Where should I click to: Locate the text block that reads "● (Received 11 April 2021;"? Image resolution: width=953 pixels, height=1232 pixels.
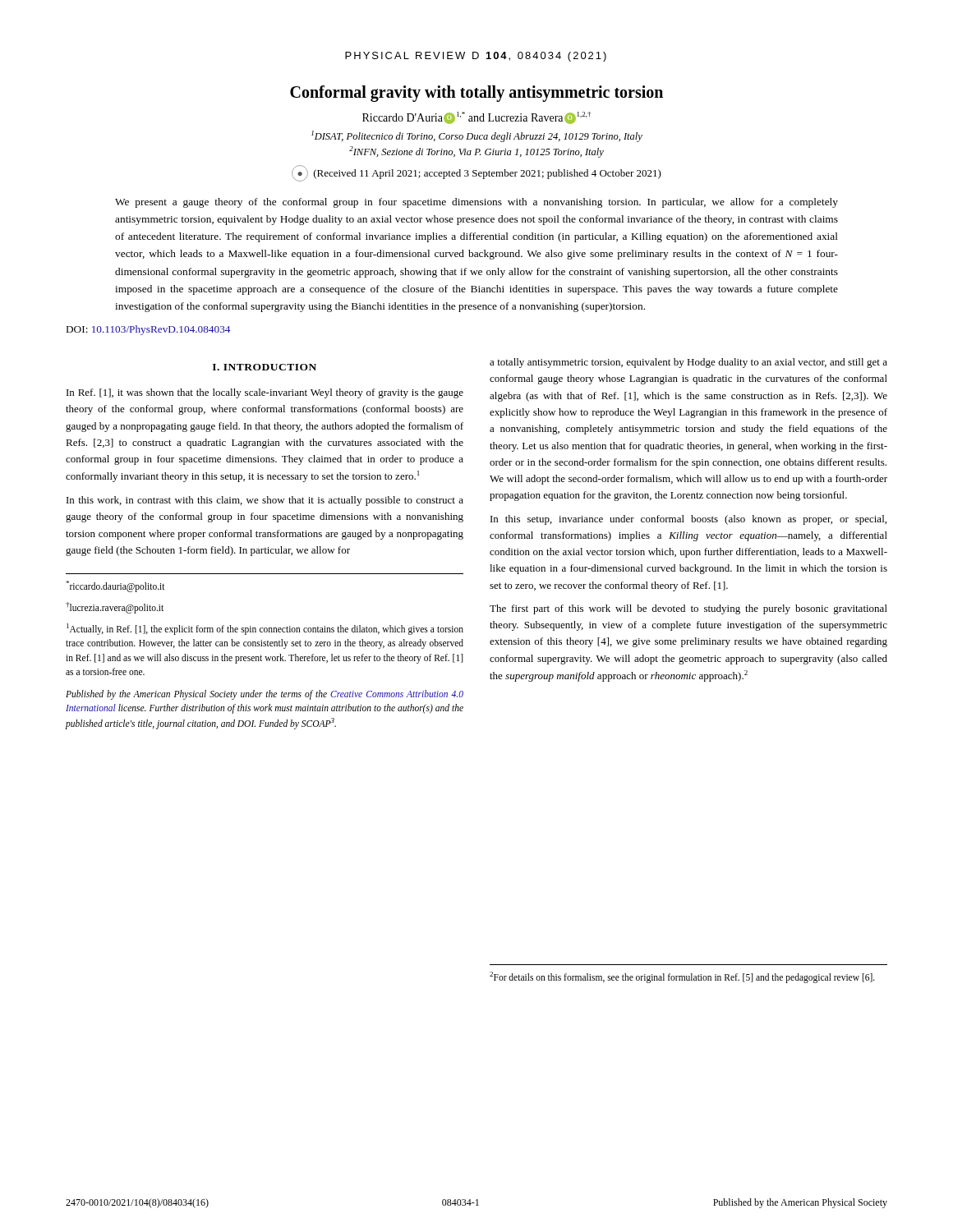(476, 173)
